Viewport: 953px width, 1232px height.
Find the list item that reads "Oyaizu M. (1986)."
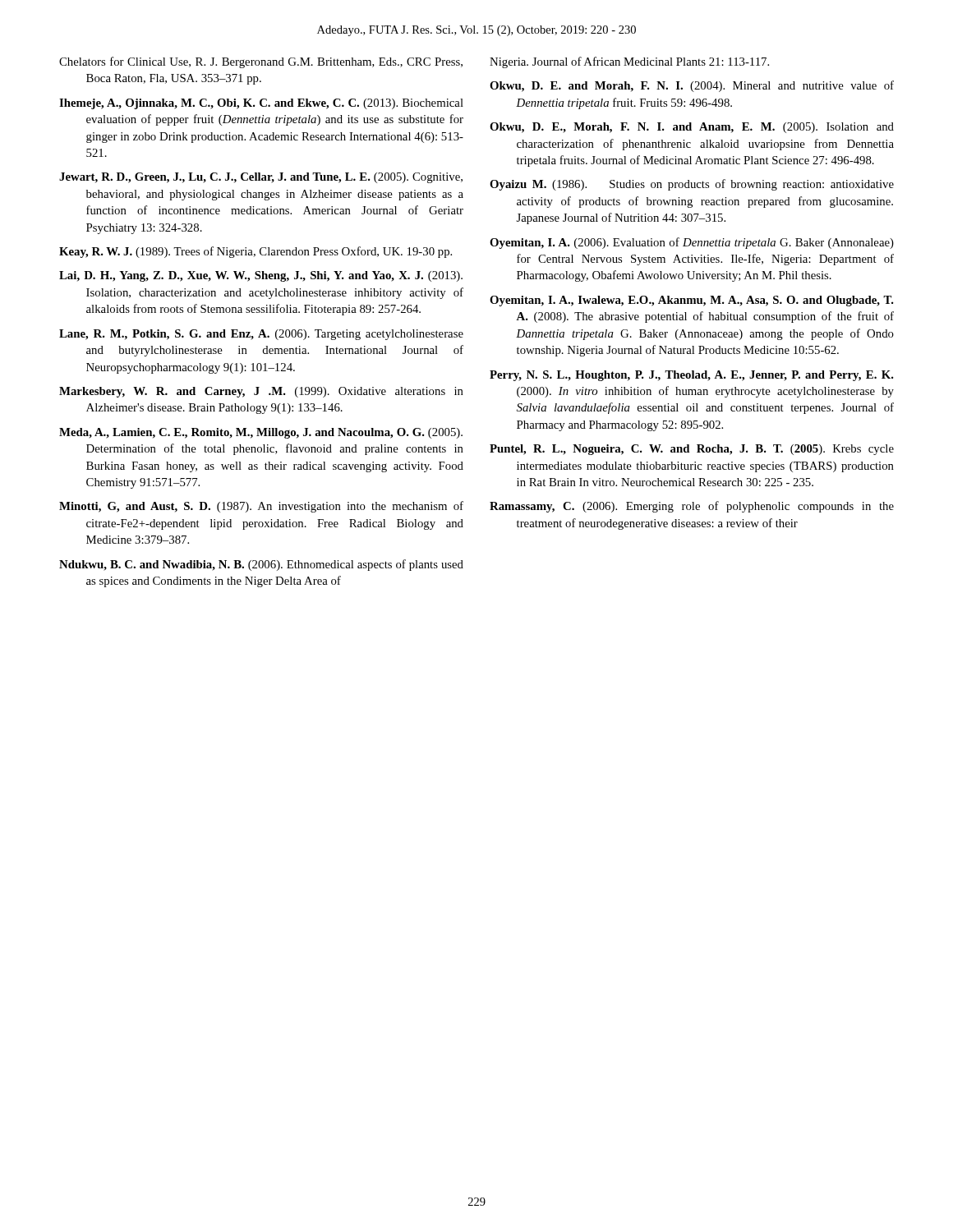point(692,201)
